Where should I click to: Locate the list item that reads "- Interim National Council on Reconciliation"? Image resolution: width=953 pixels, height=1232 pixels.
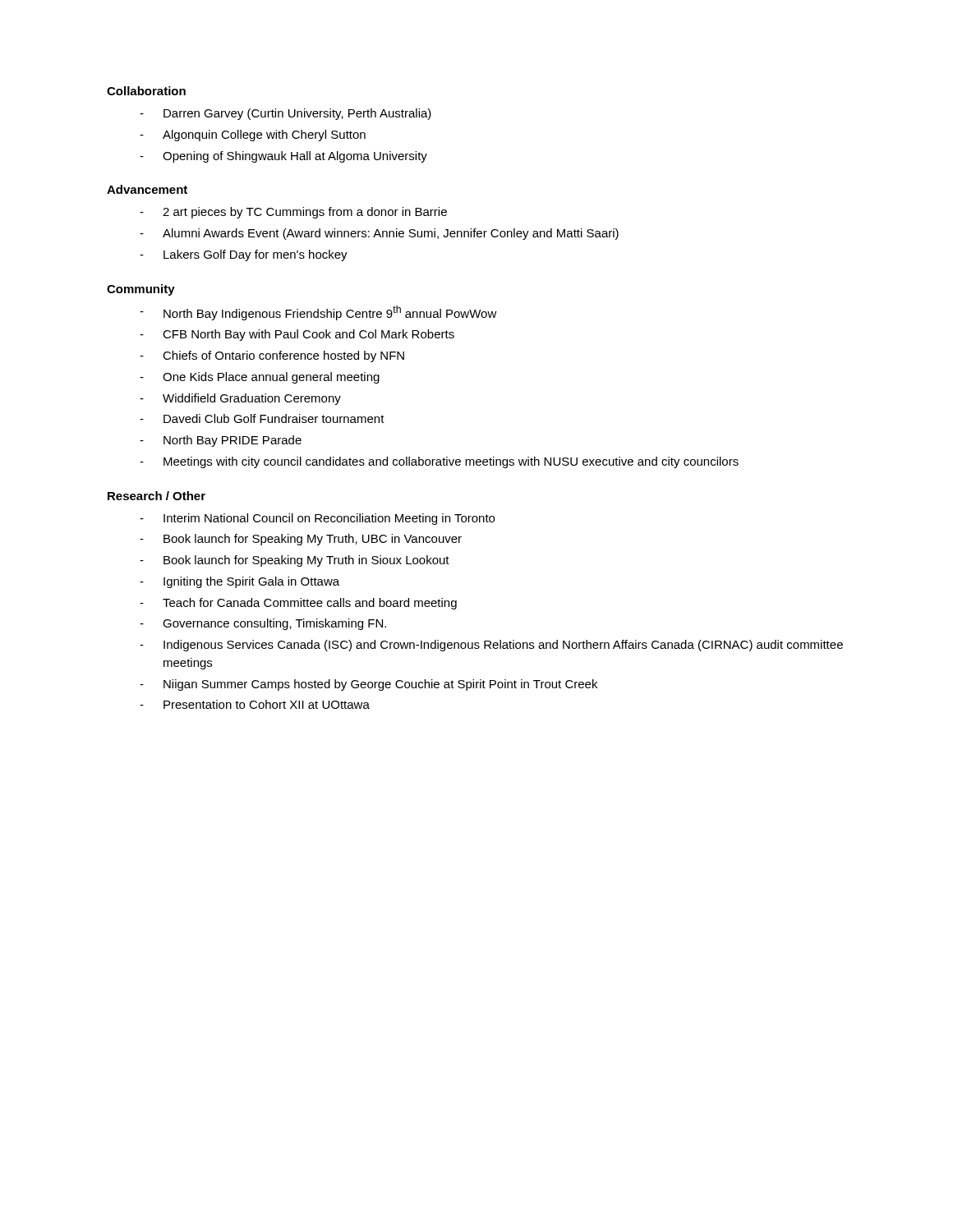(x=476, y=518)
